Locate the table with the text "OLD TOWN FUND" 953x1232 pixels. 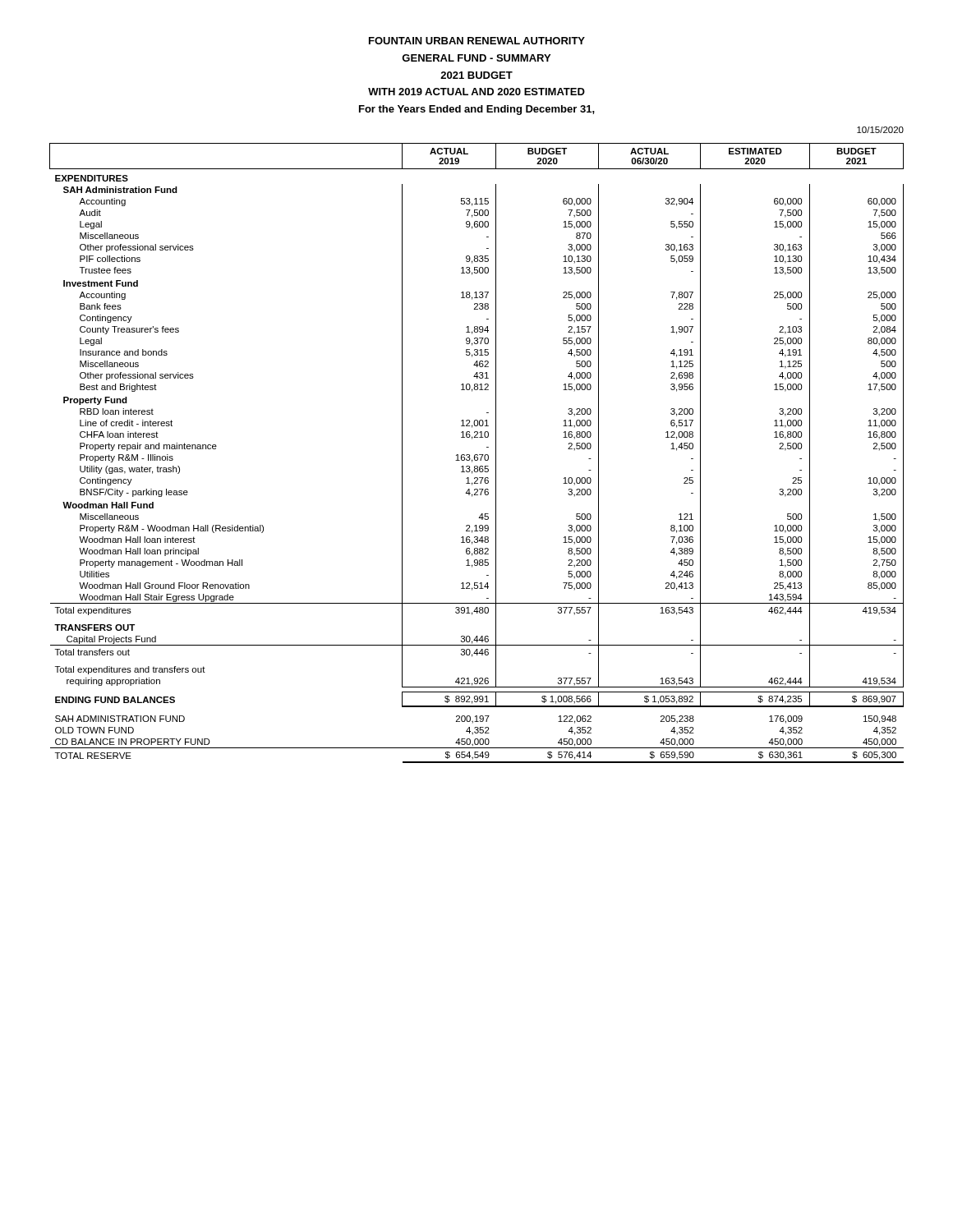point(476,453)
